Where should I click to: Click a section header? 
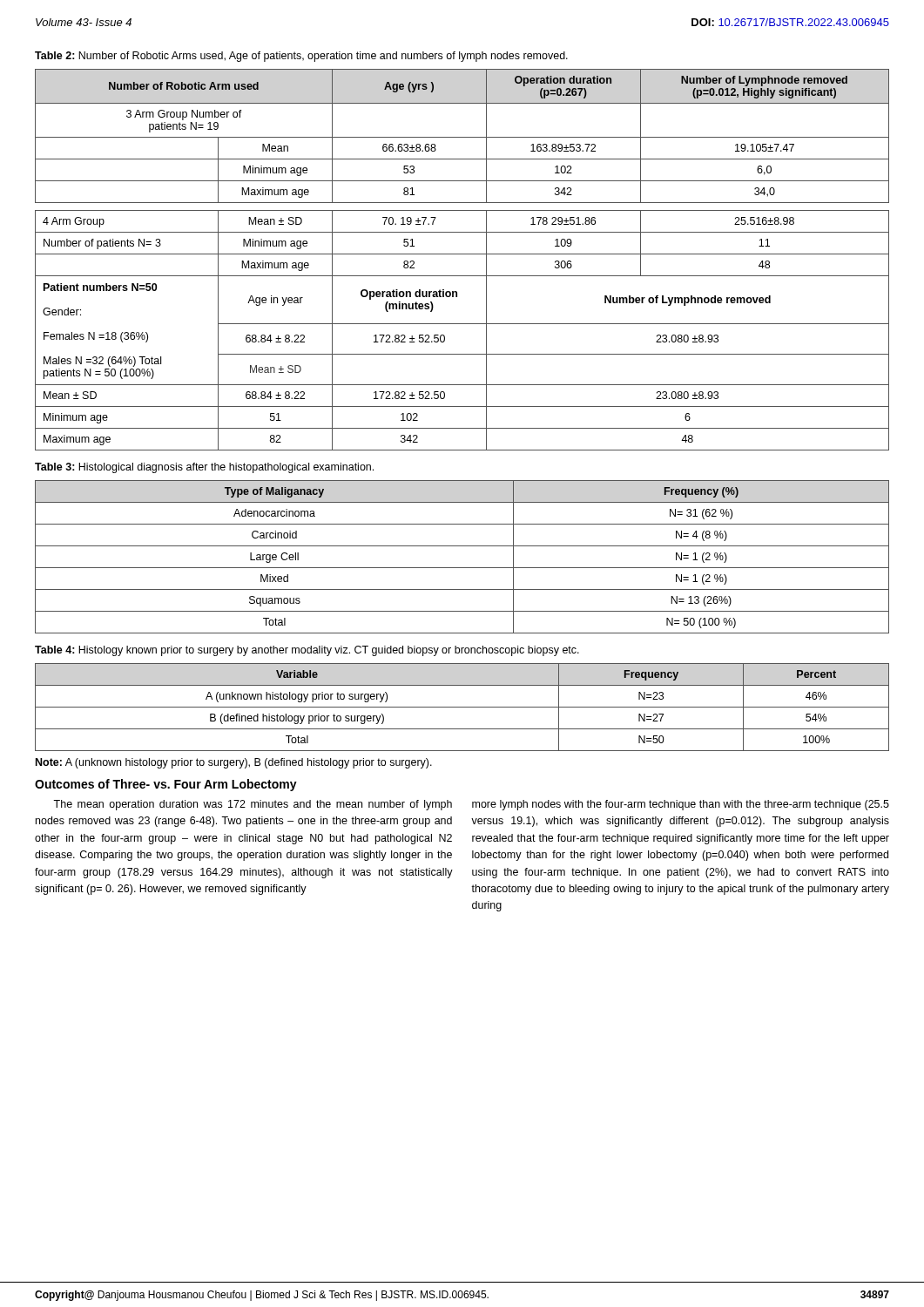pos(166,784)
